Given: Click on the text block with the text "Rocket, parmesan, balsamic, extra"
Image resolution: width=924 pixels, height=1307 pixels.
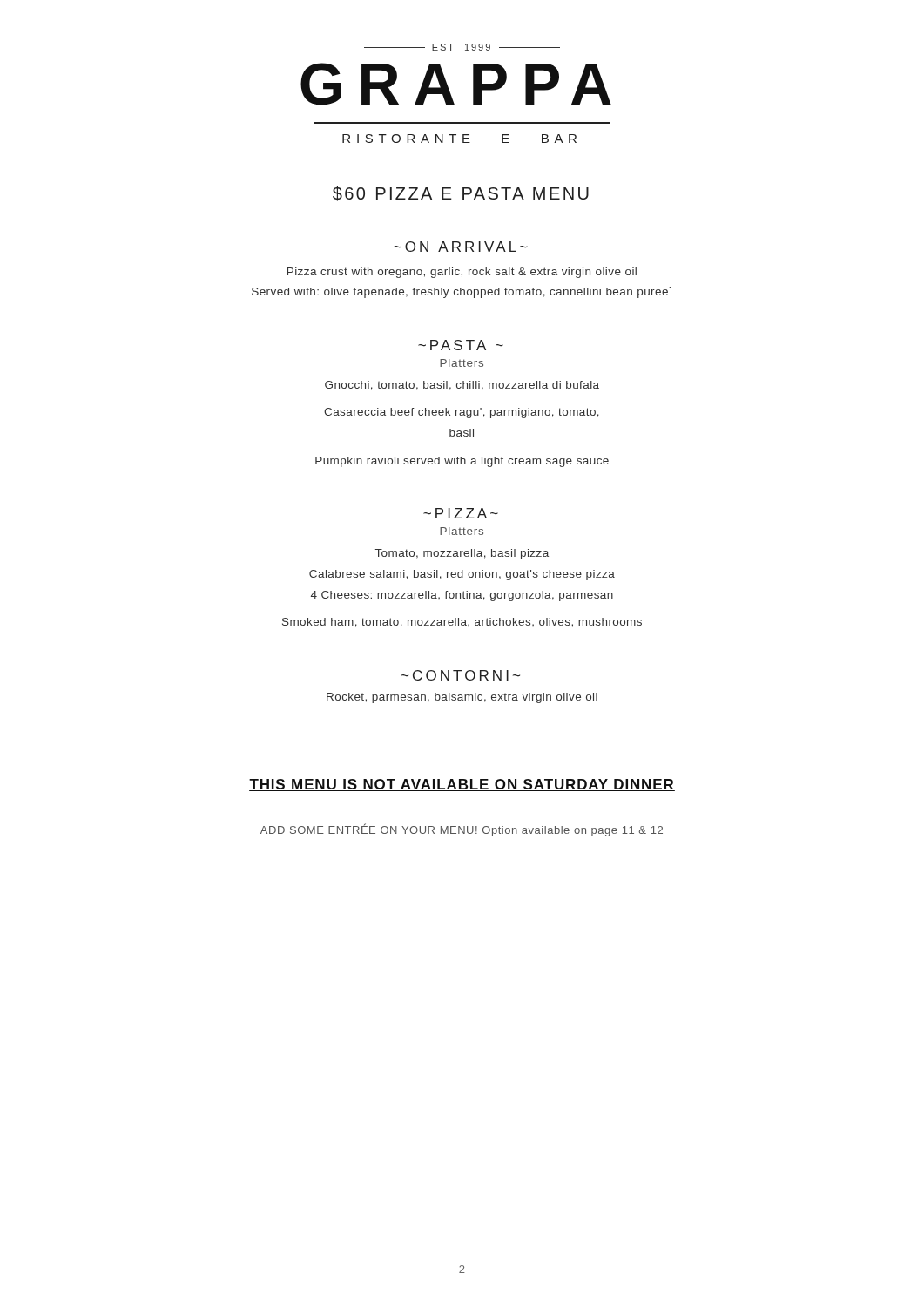Looking at the screenshot, I should (x=462, y=697).
